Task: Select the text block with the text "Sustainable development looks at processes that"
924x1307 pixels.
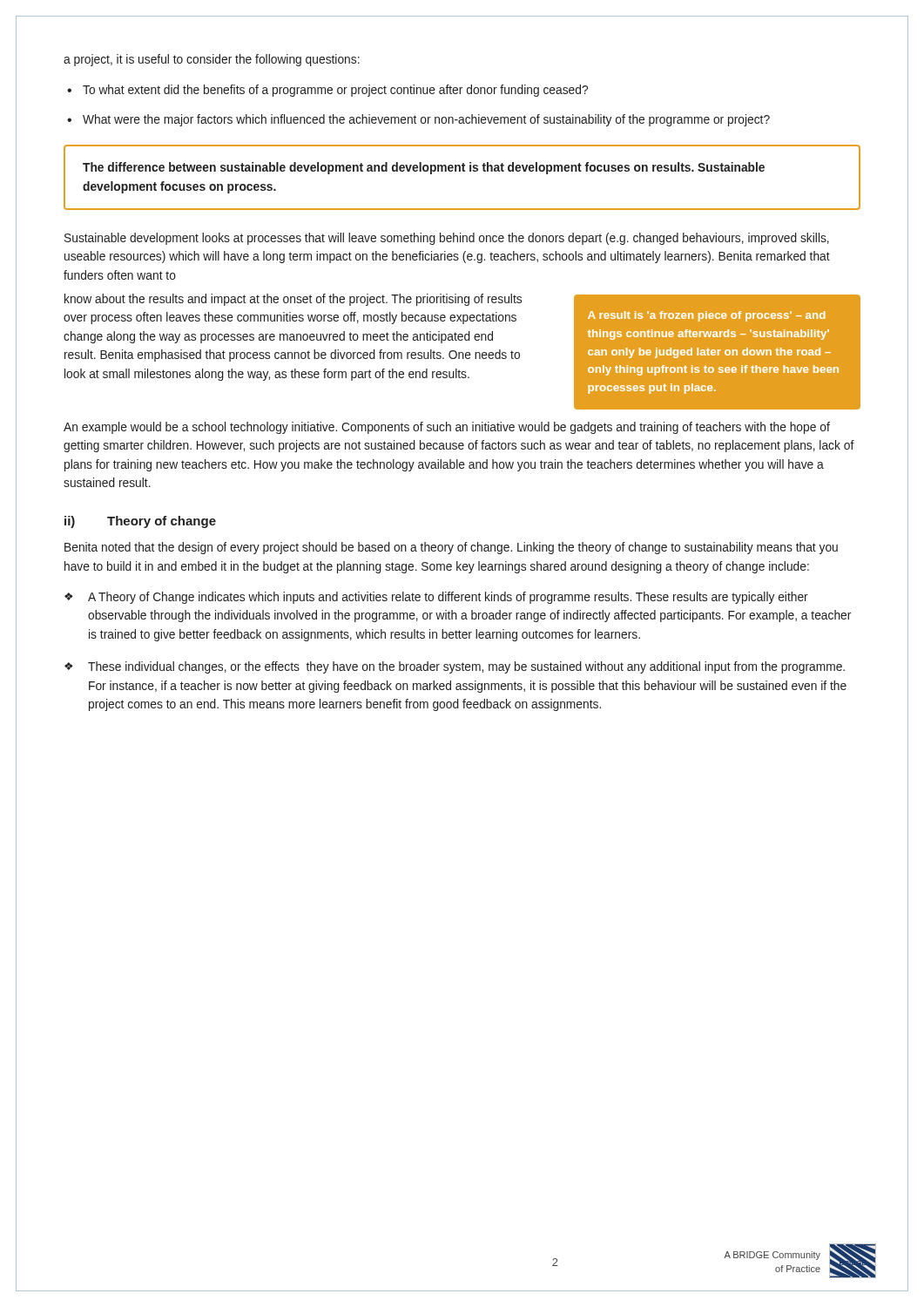Action: tap(447, 257)
